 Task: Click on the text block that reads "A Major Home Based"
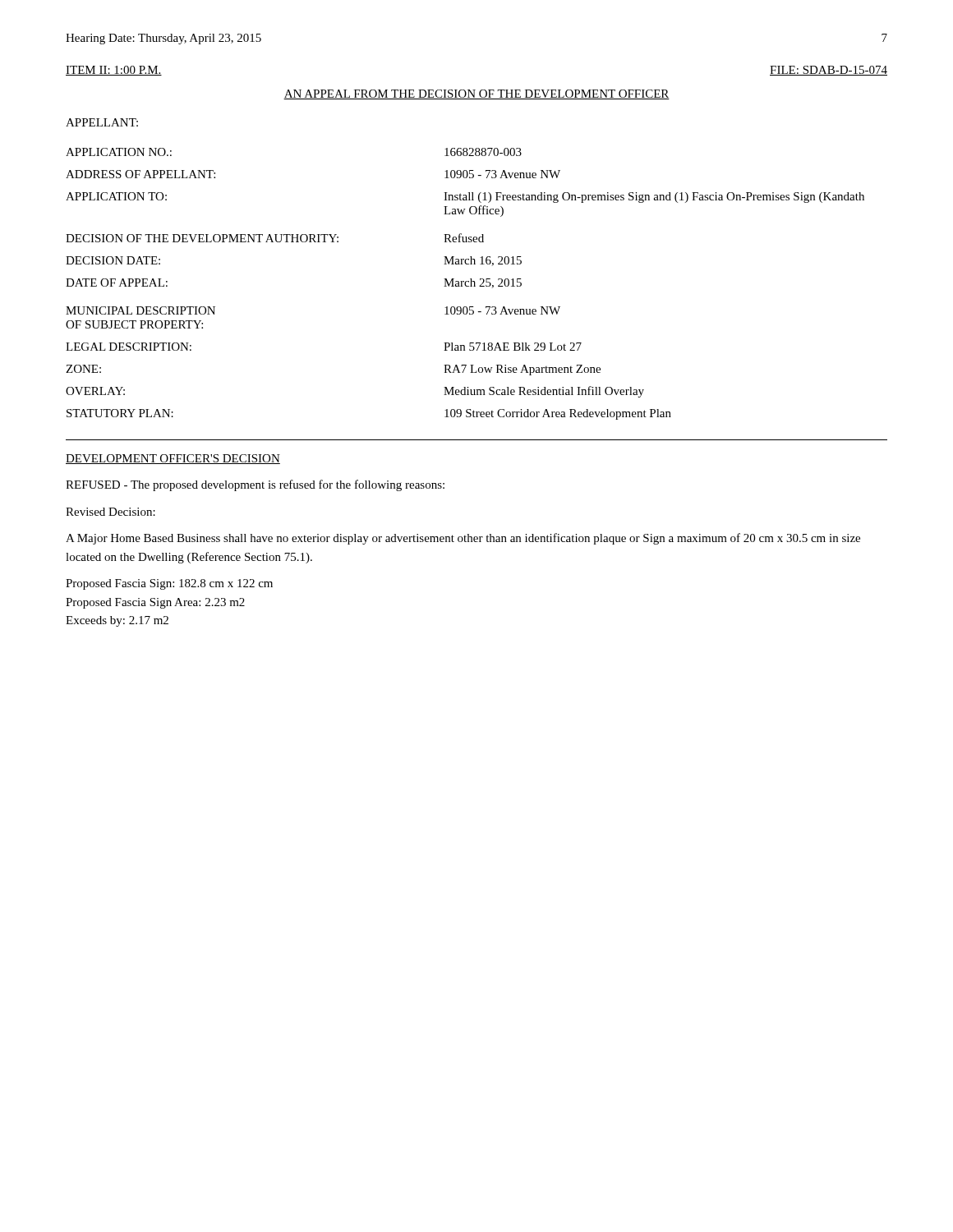click(463, 547)
